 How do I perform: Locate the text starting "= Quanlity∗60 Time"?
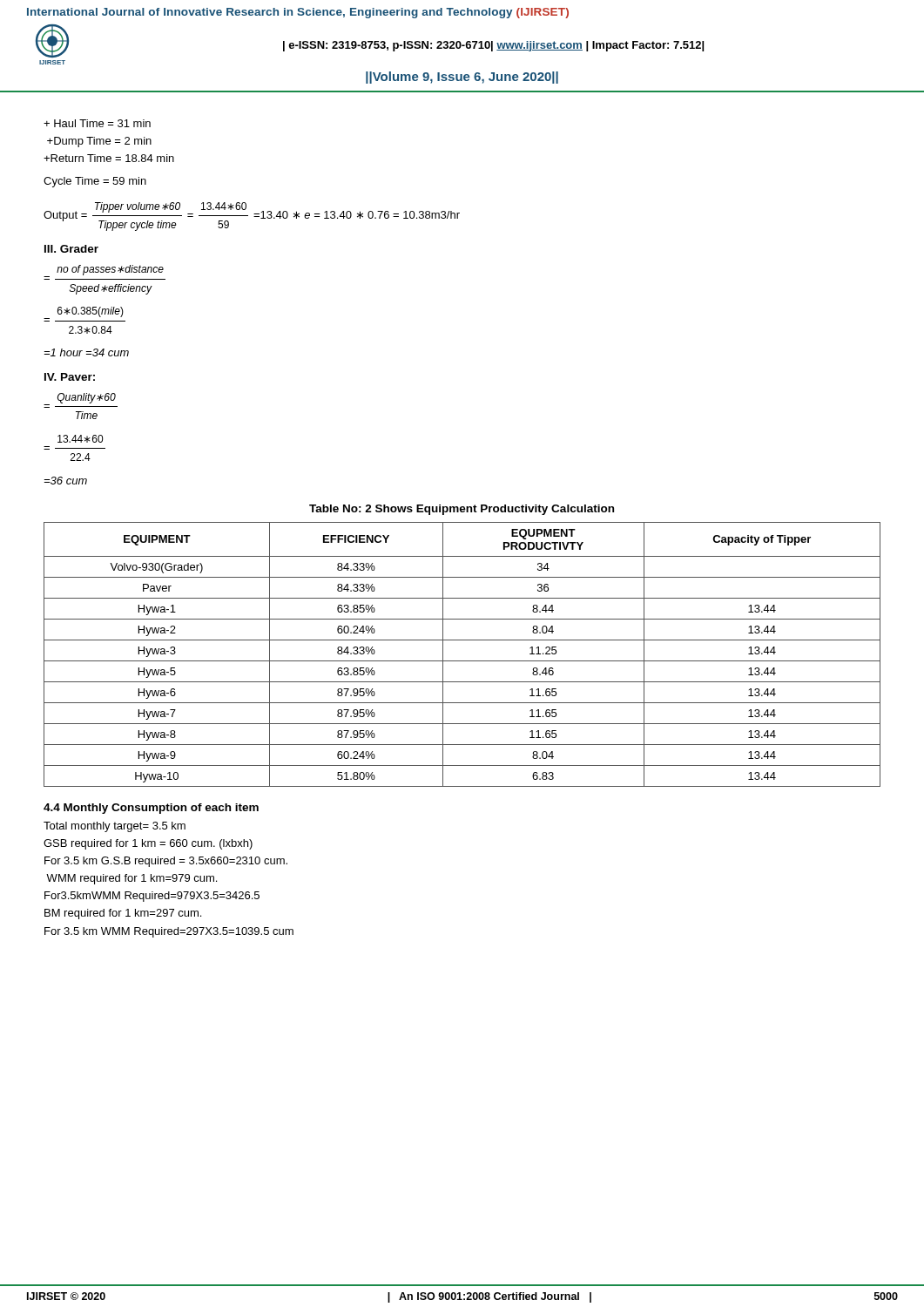point(80,407)
